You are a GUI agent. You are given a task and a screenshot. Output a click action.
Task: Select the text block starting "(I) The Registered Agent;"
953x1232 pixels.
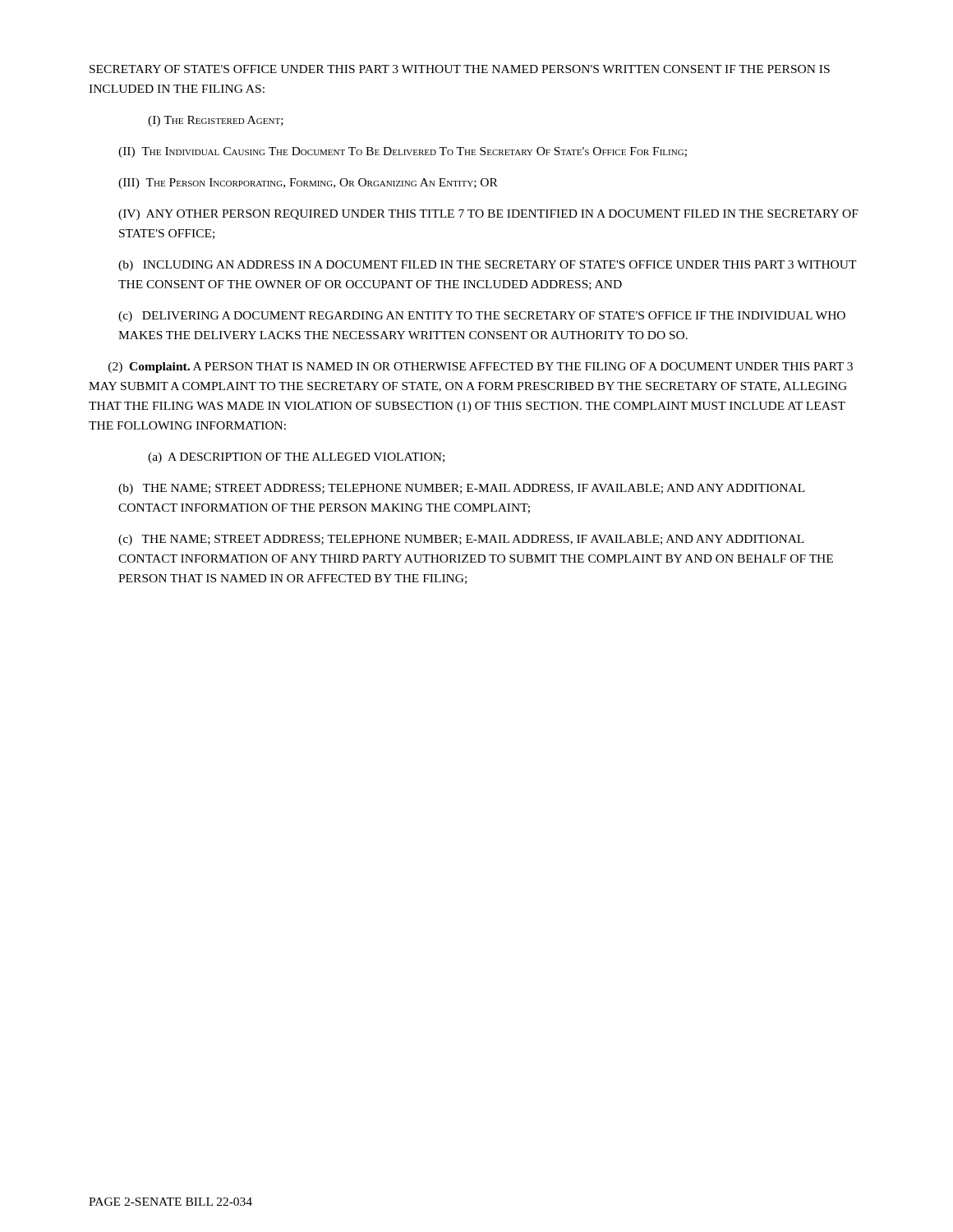tap(216, 120)
